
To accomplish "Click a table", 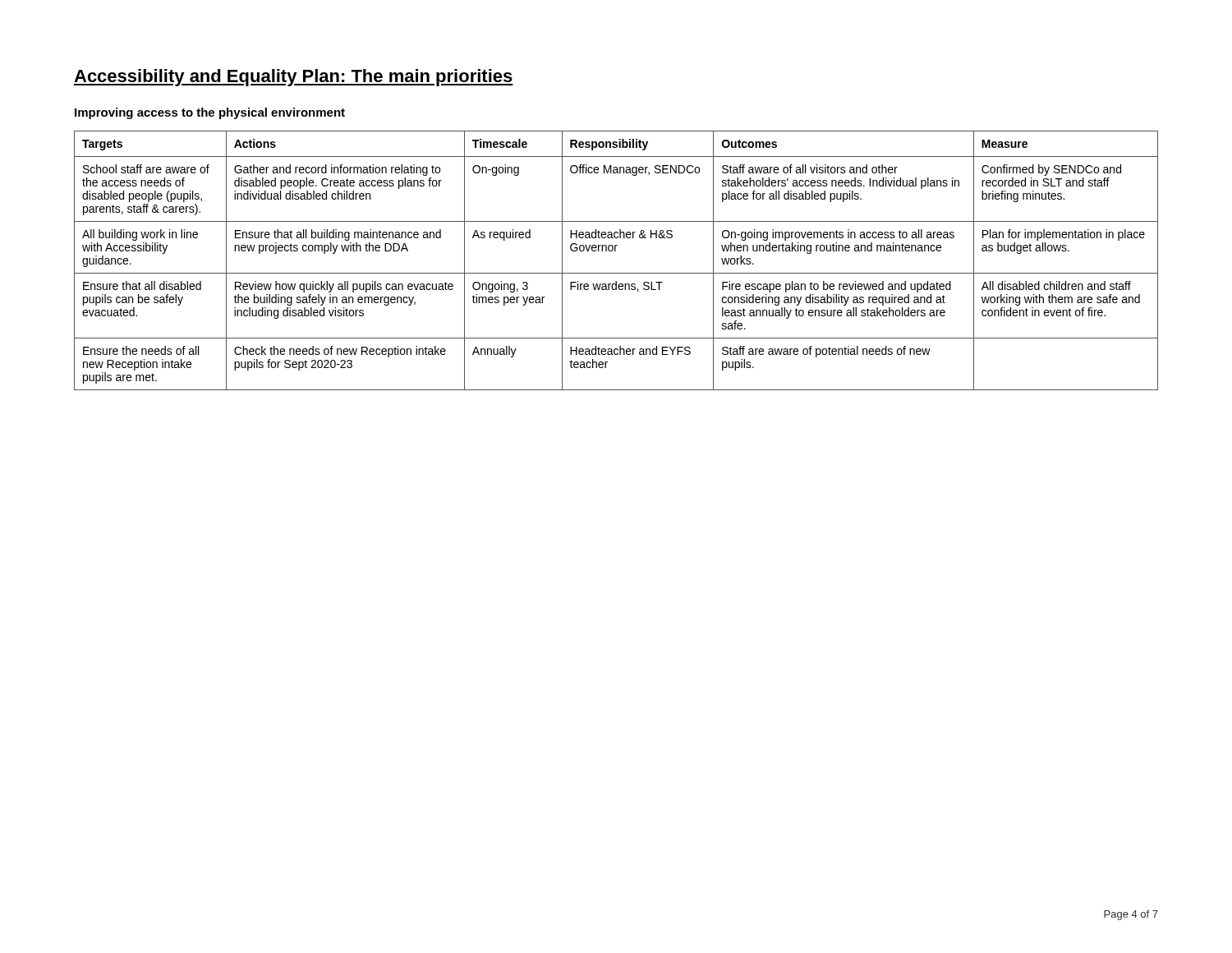I will pyautogui.click(x=616, y=260).
